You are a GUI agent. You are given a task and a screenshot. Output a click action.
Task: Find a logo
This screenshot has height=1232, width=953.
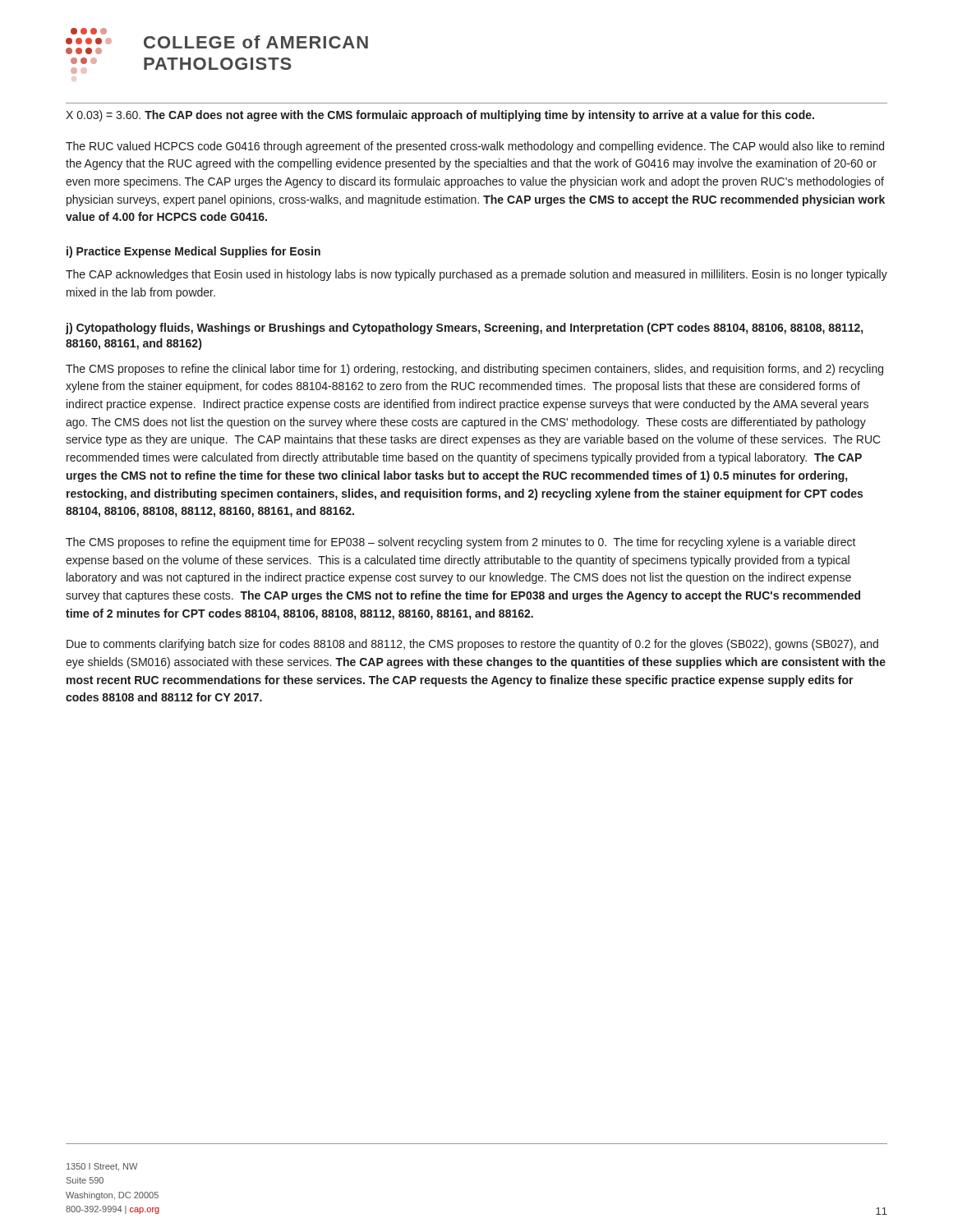click(x=476, y=53)
